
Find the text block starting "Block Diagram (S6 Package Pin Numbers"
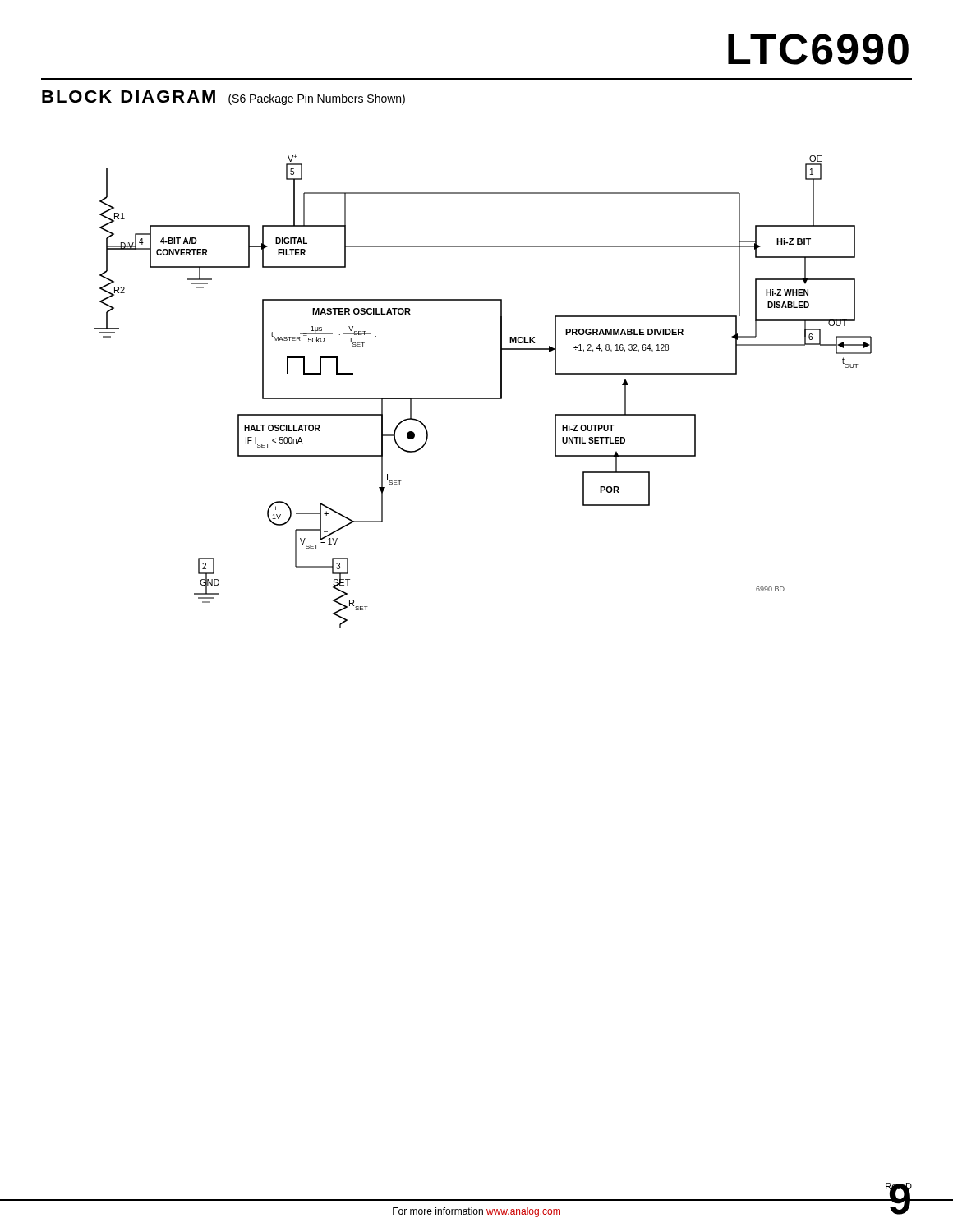223,97
